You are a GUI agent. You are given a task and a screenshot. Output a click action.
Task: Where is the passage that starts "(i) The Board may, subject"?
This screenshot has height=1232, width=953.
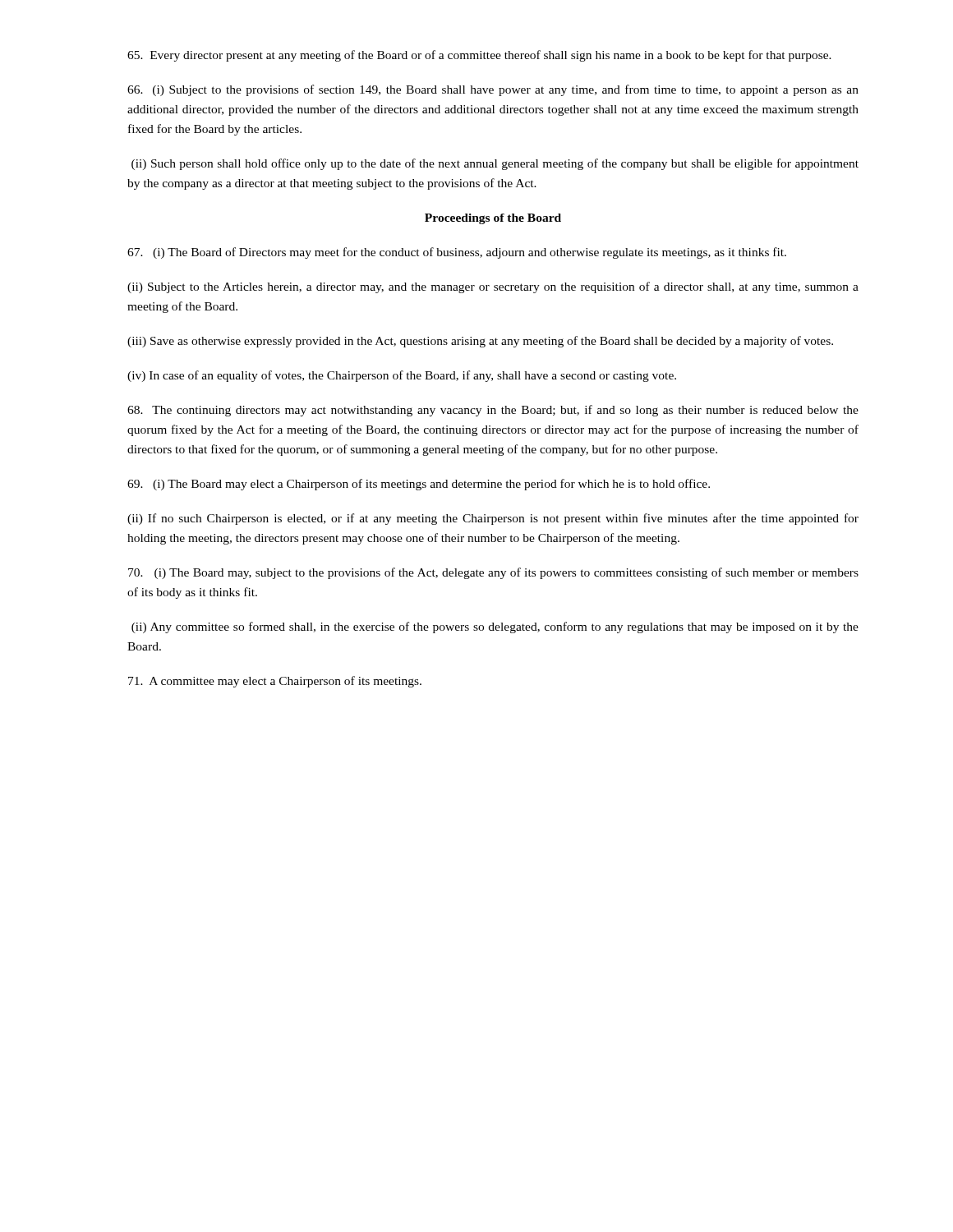coord(493,582)
